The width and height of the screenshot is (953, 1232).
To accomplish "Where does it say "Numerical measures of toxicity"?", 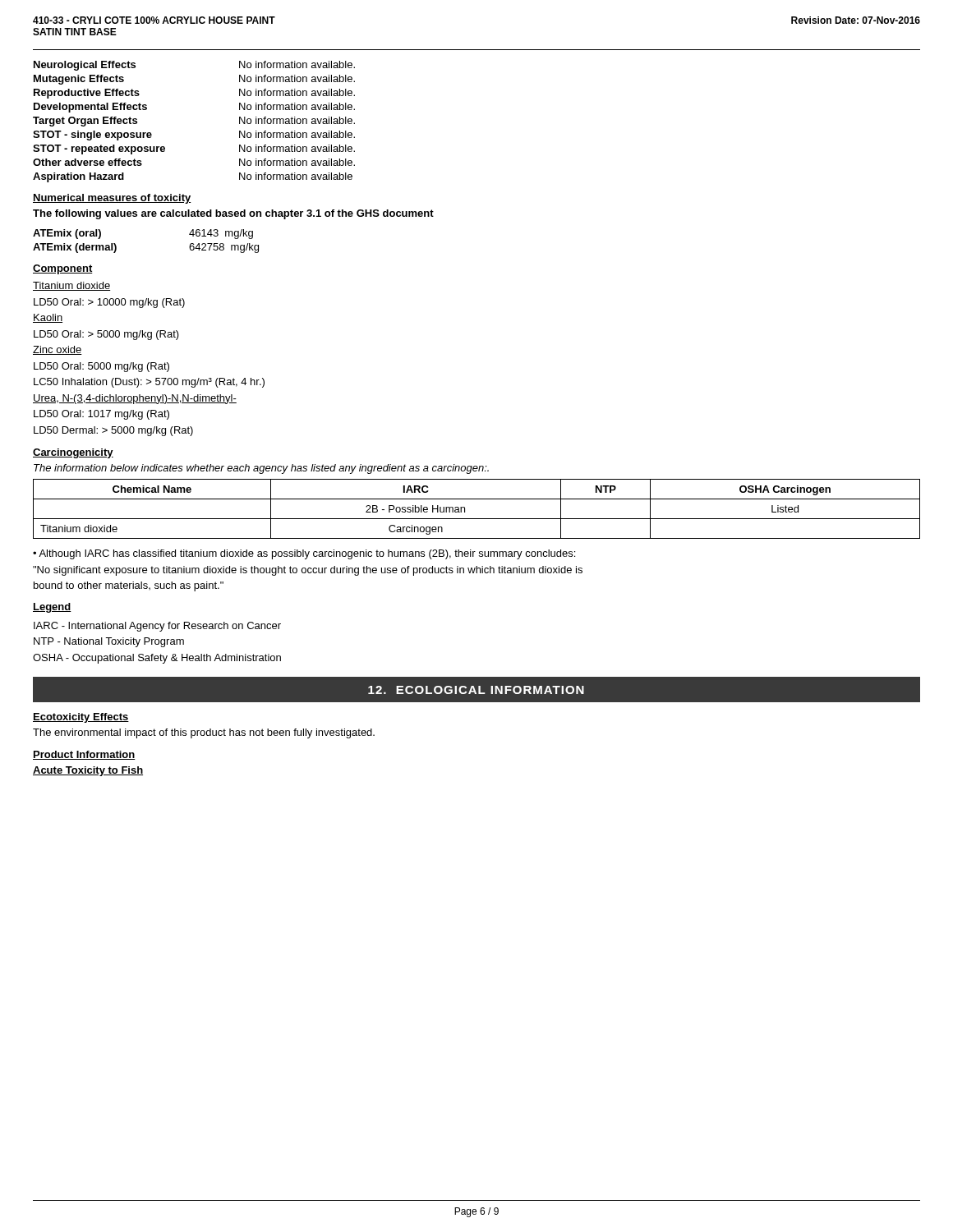I will (x=112, y=197).
